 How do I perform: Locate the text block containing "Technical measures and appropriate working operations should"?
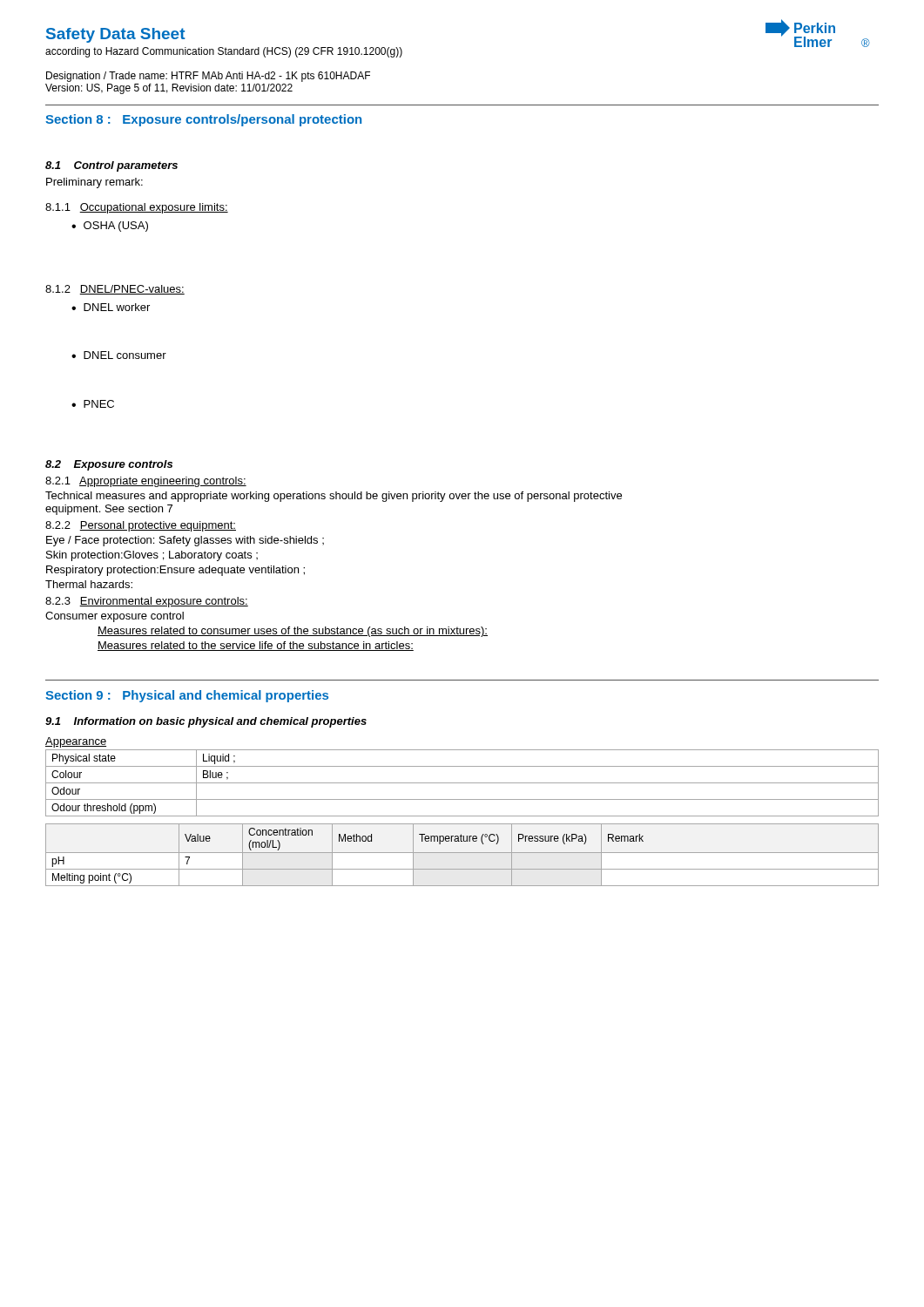(334, 502)
